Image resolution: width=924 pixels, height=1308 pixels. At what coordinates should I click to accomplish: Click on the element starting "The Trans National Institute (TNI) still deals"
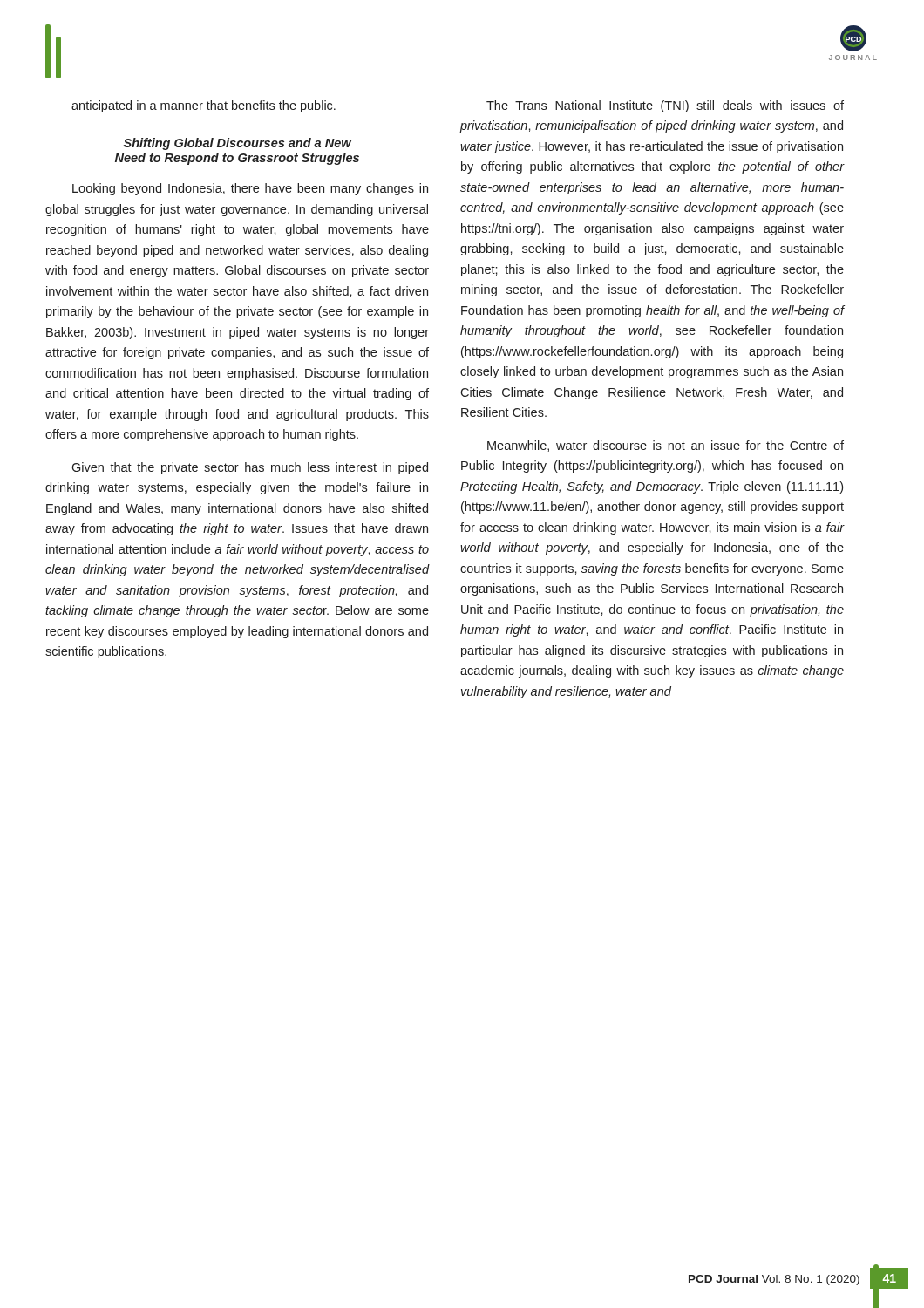(652, 260)
